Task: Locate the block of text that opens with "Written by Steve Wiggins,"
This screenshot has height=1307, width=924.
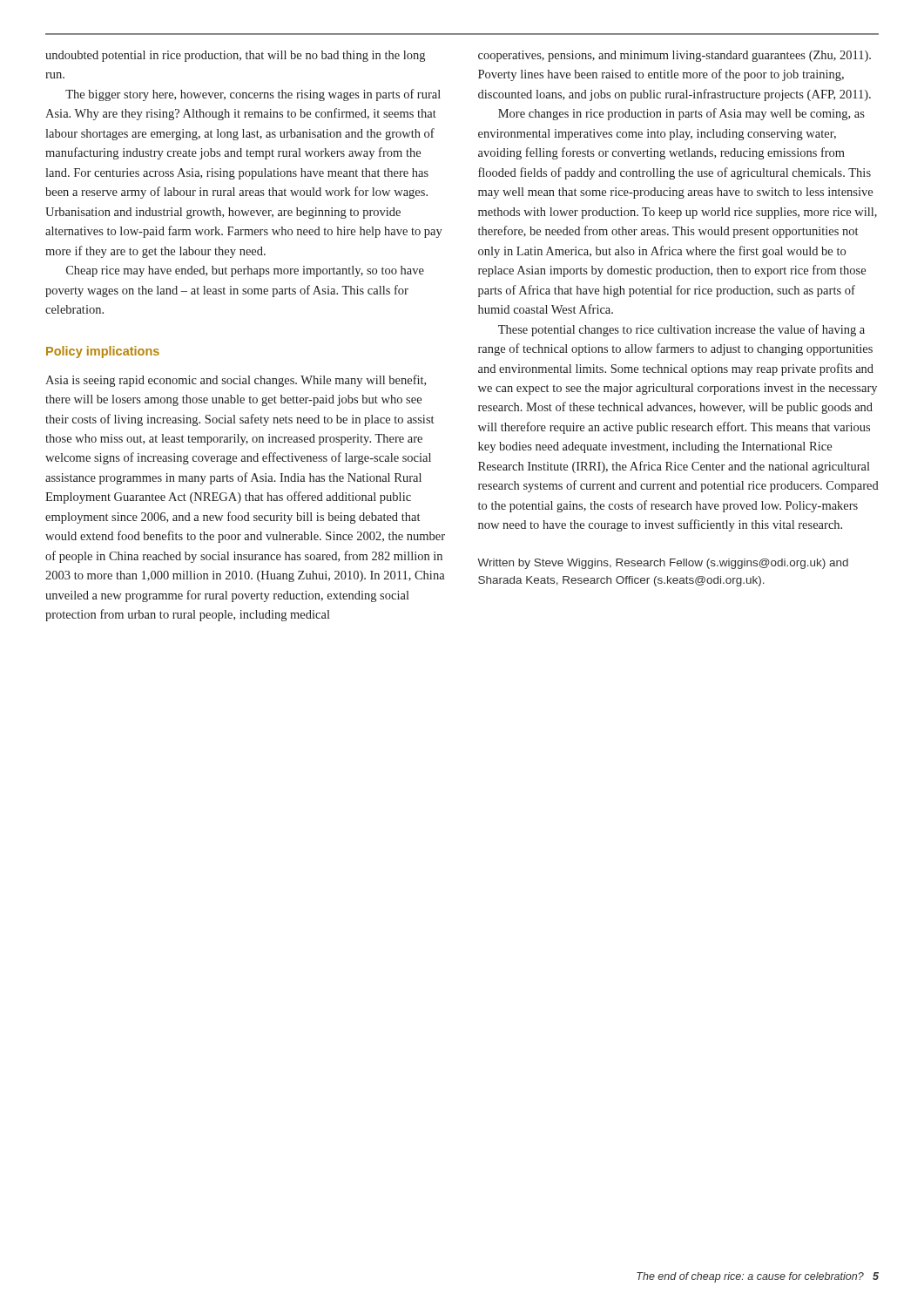Action: pyautogui.click(x=663, y=571)
